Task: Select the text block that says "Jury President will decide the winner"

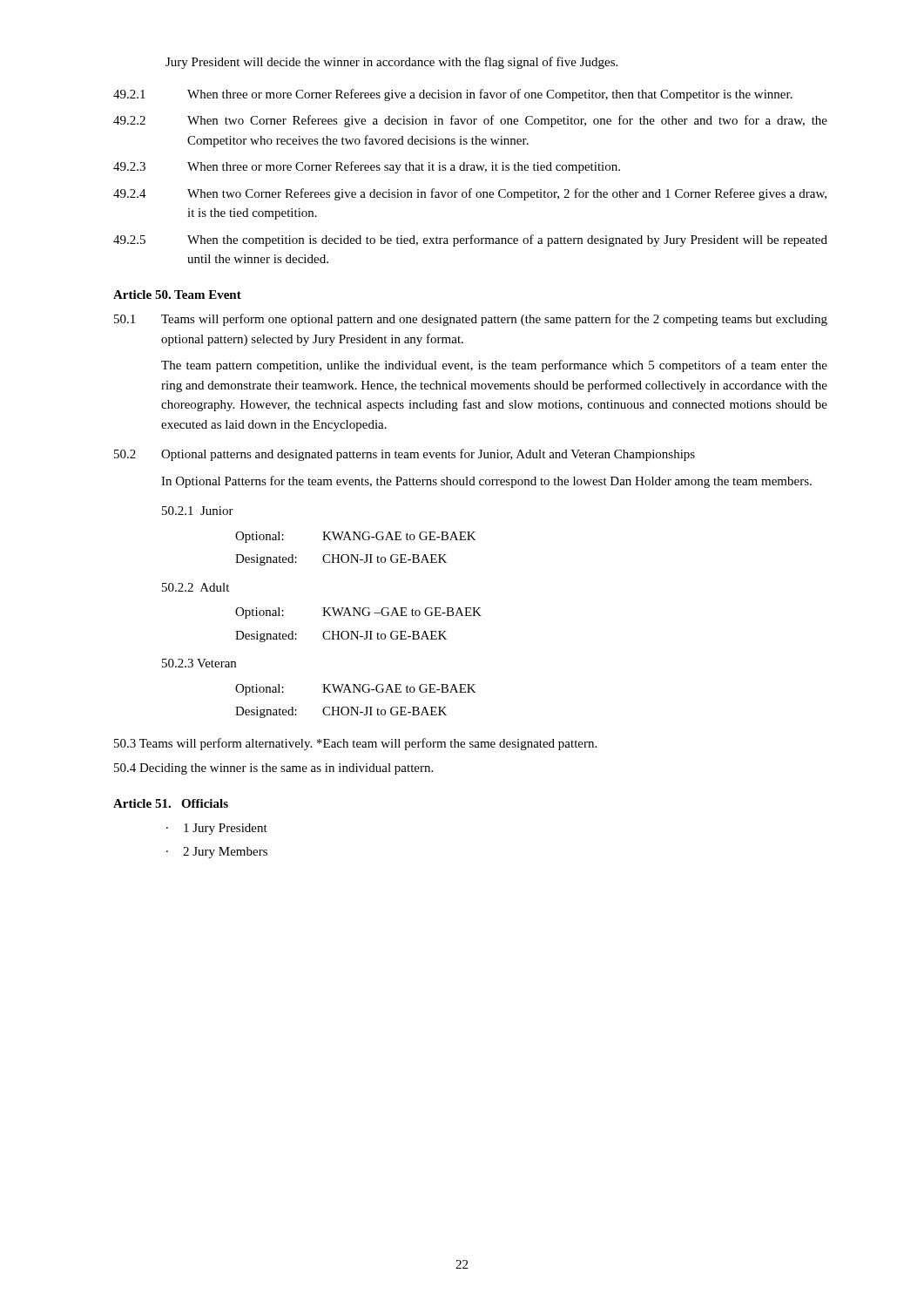Action: (x=392, y=62)
